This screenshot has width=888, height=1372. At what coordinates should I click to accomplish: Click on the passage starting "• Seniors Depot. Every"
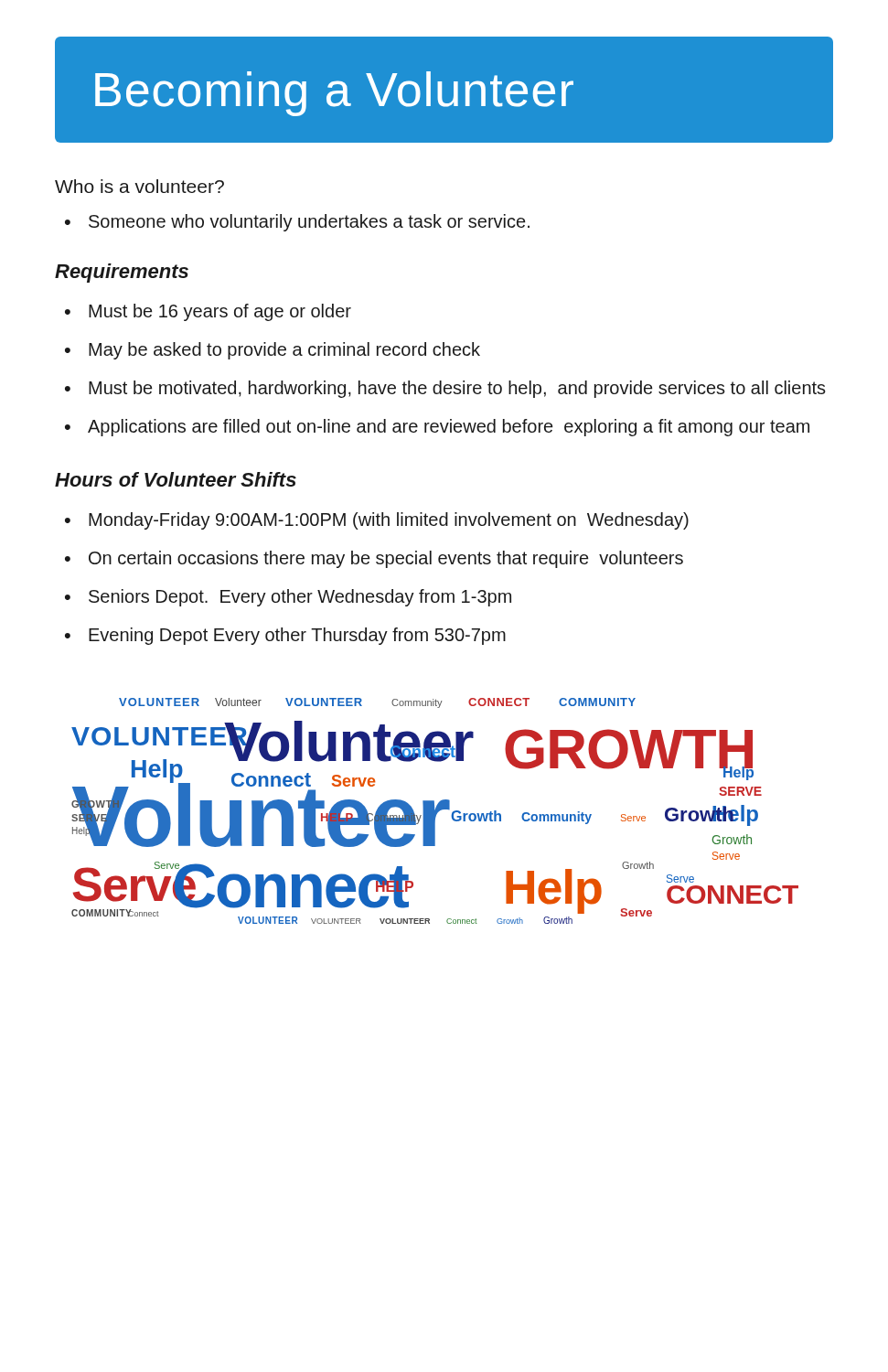tap(288, 596)
